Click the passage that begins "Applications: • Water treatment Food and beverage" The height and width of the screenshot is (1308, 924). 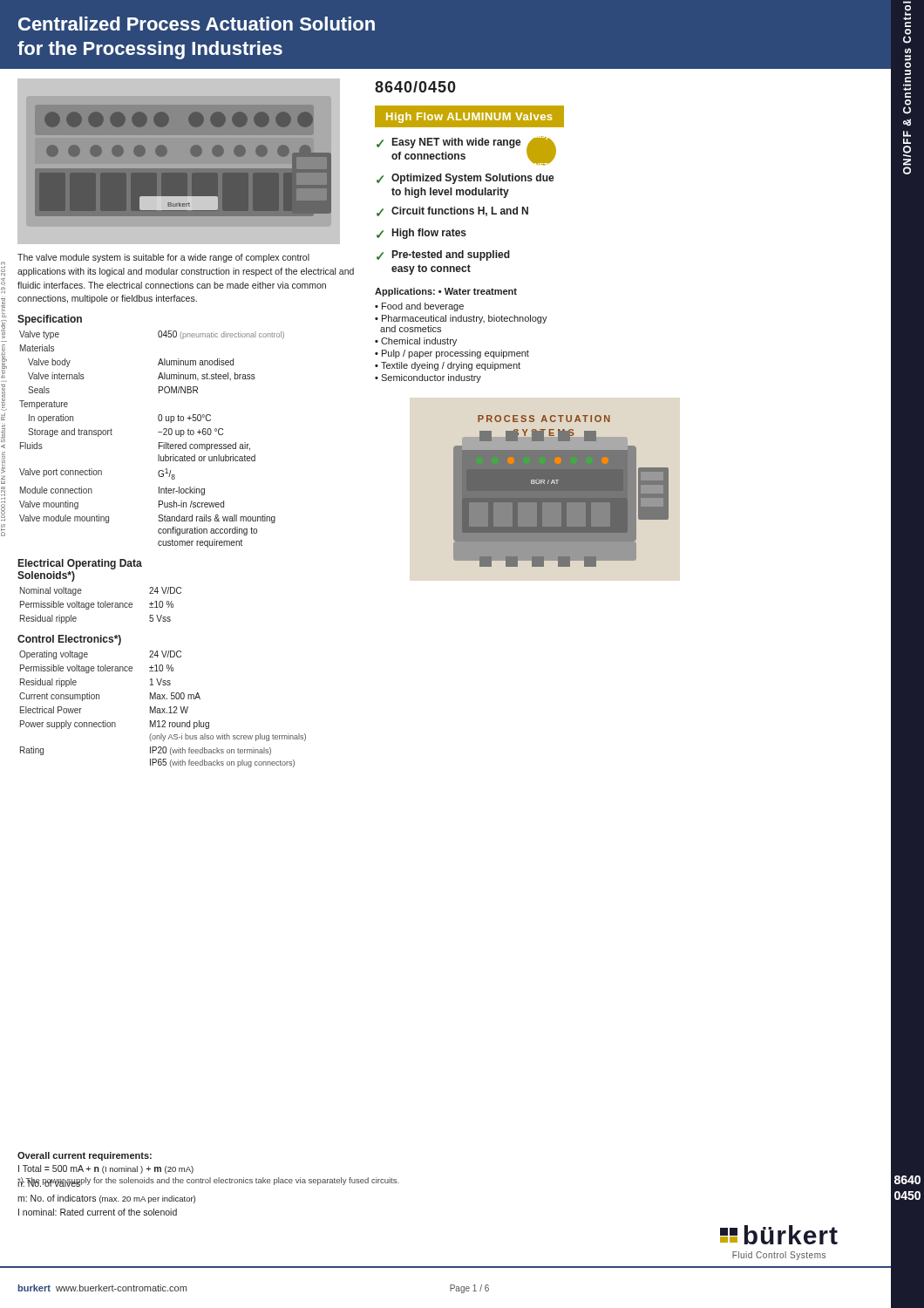point(446,292)
